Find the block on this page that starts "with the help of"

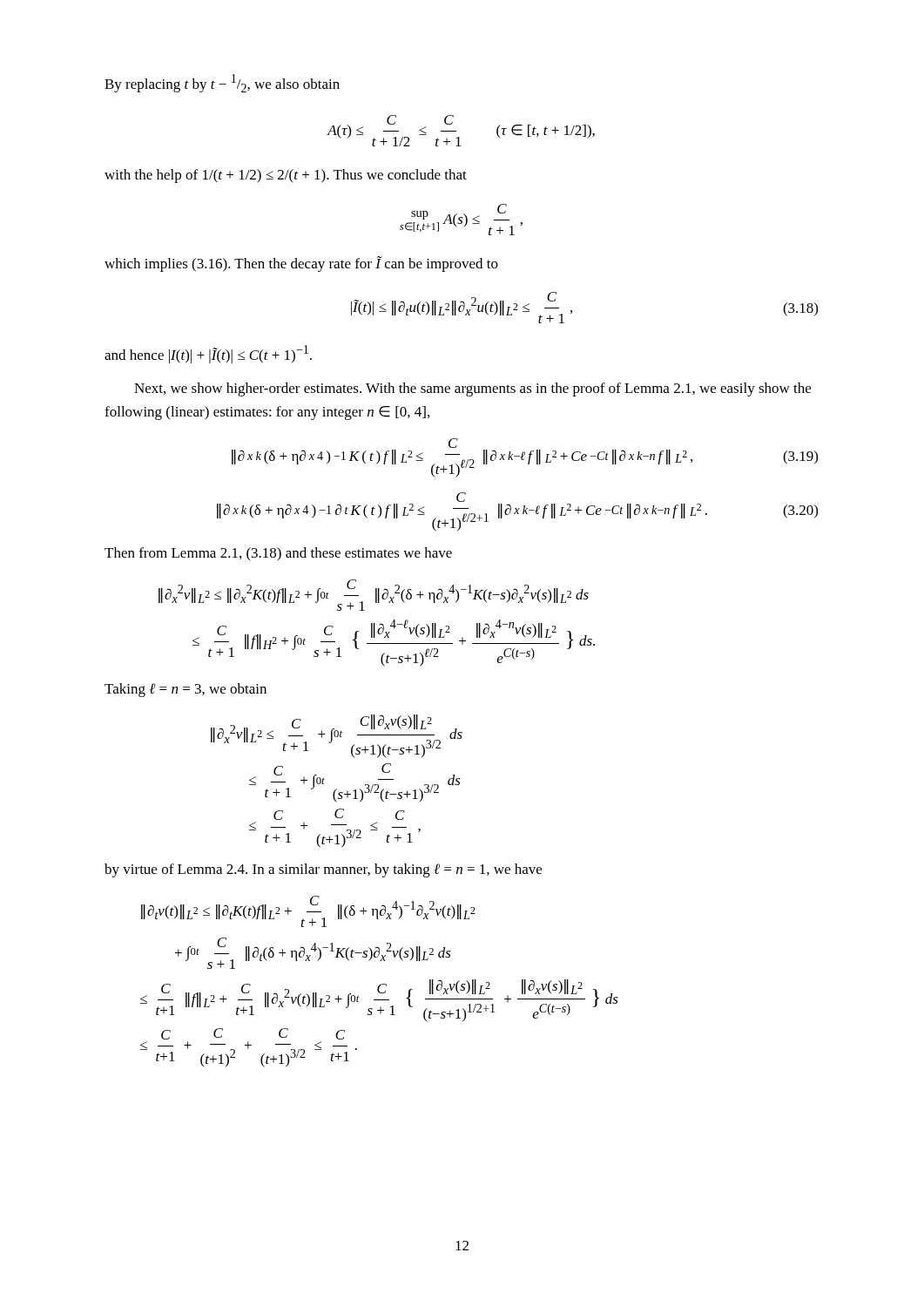(x=462, y=175)
